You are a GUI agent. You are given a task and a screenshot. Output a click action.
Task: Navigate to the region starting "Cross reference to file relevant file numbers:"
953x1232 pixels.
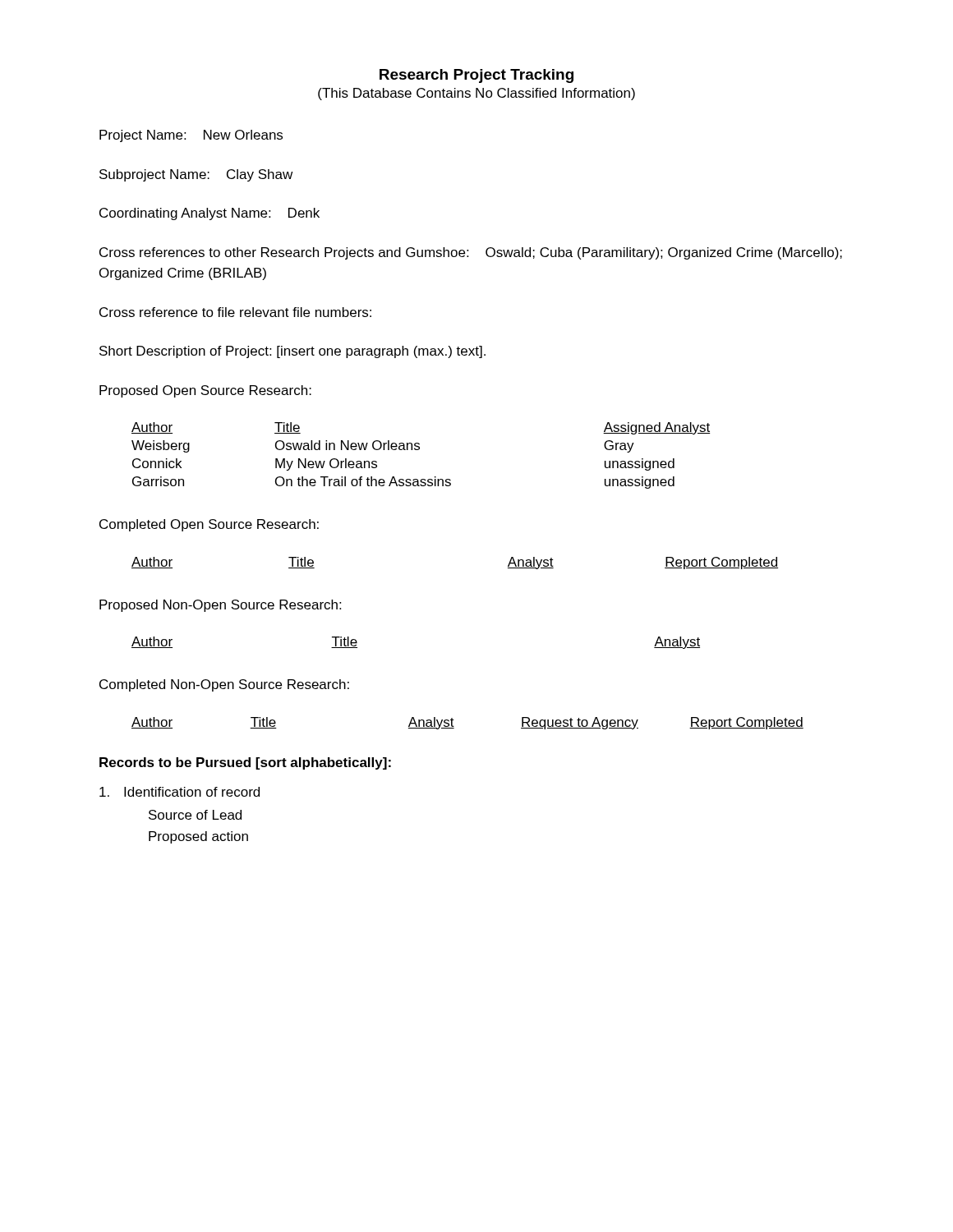pos(236,312)
